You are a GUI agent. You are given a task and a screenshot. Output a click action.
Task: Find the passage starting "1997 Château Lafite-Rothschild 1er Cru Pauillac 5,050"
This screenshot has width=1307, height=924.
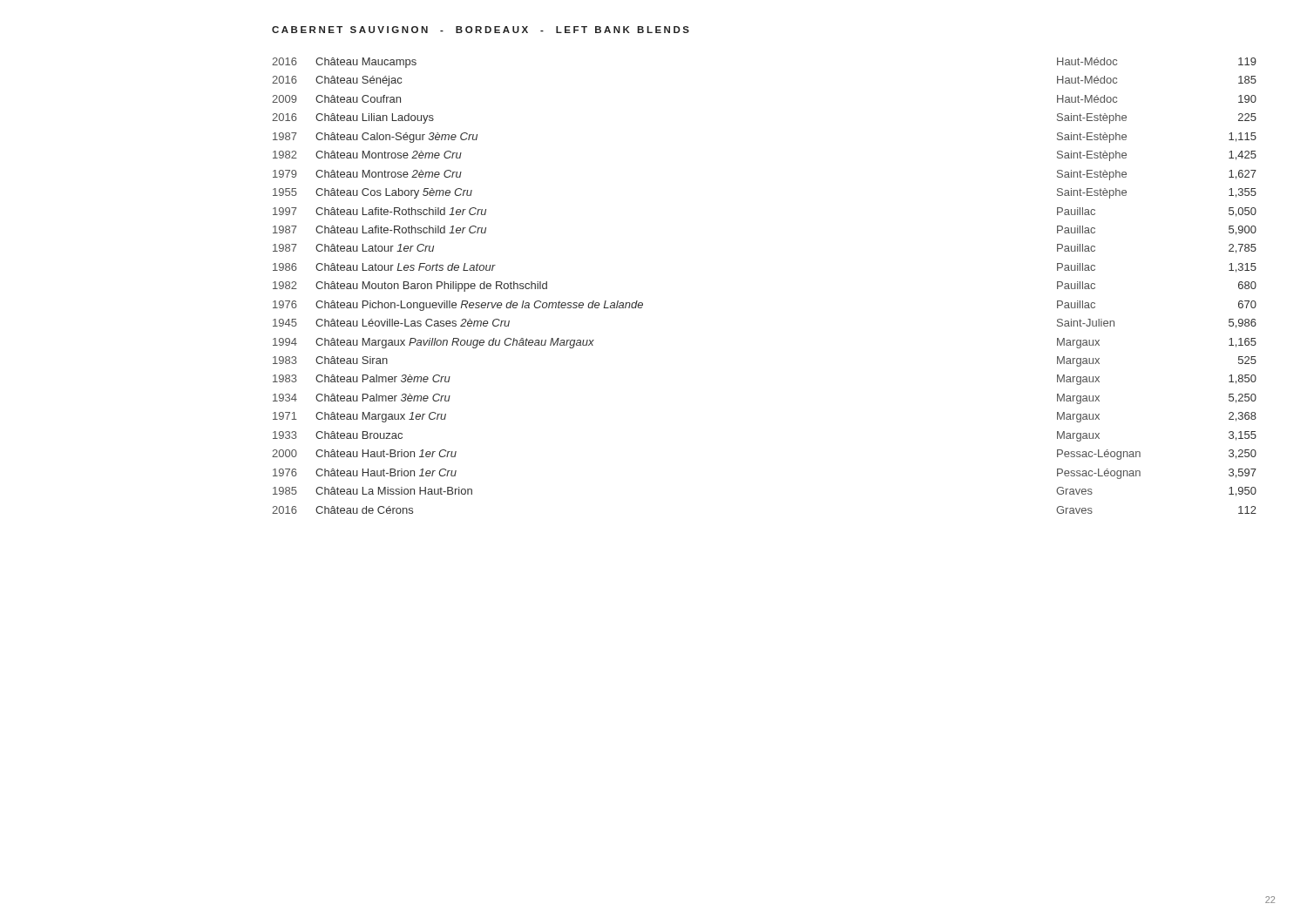[287, 212]
